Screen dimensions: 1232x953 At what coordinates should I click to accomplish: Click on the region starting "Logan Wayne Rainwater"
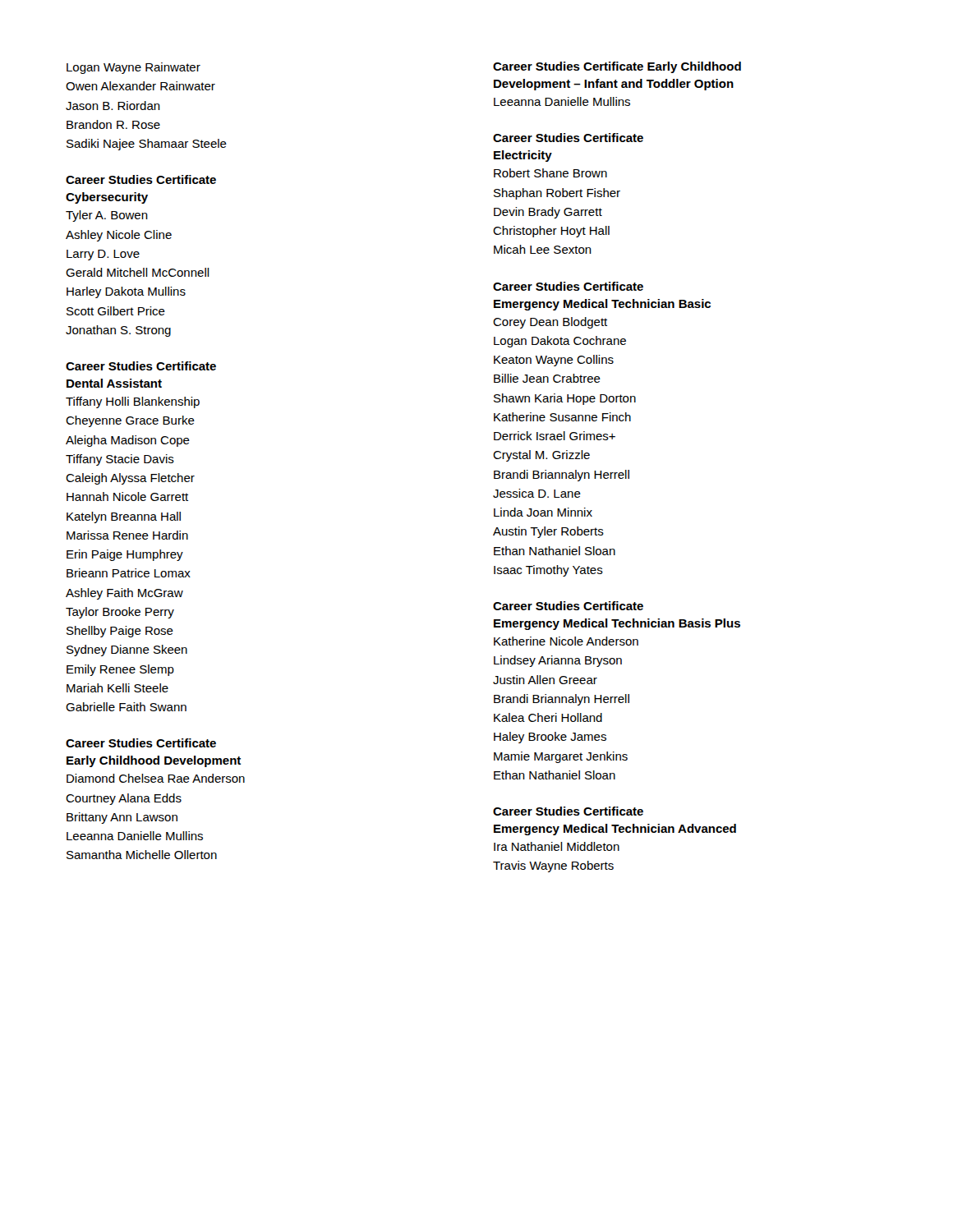pyautogui.click(x=133, y=67)
